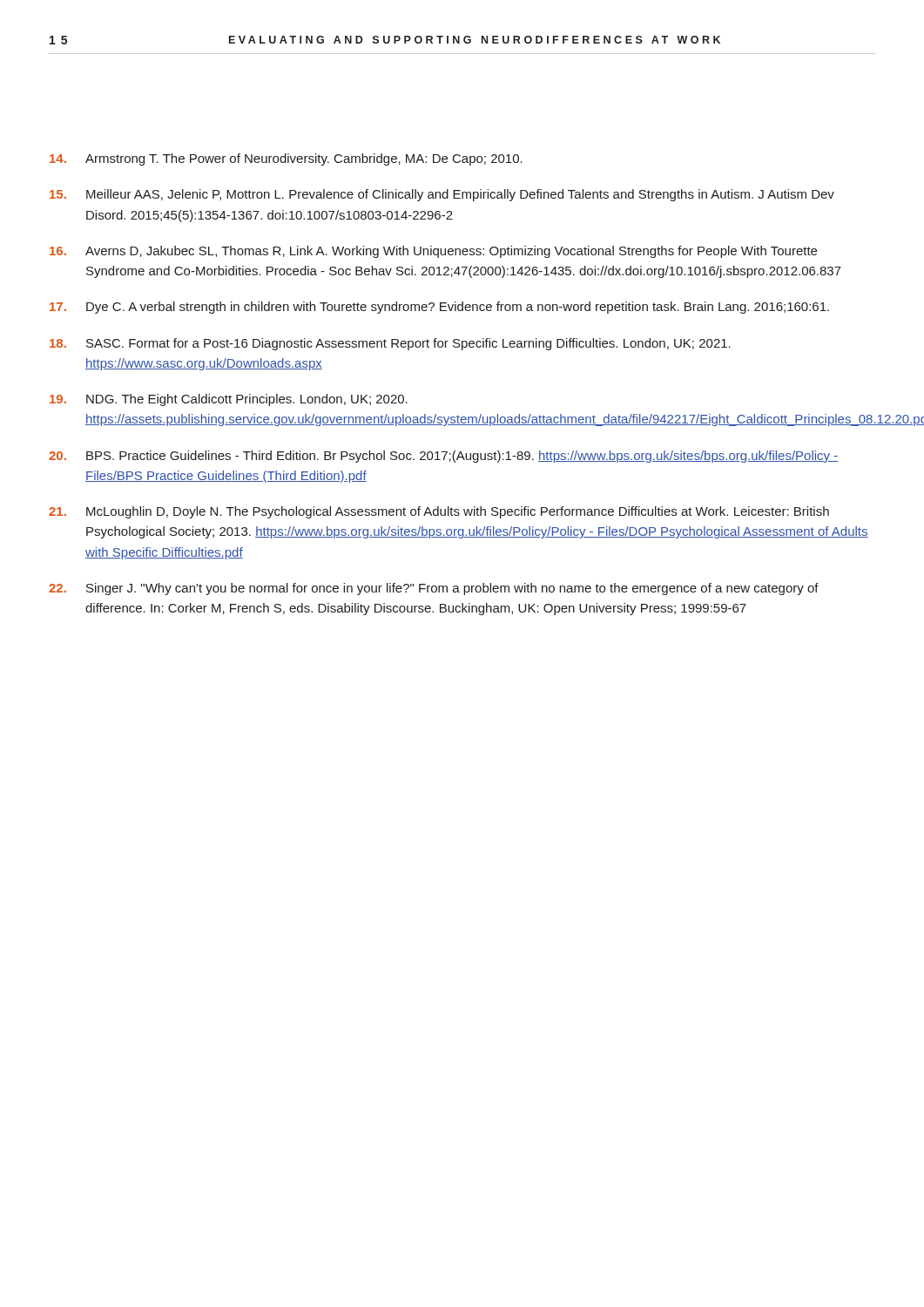Find the block on this page that starts "15. Meilleur AAS, Jelenic P,"

(x=462, y=204)
